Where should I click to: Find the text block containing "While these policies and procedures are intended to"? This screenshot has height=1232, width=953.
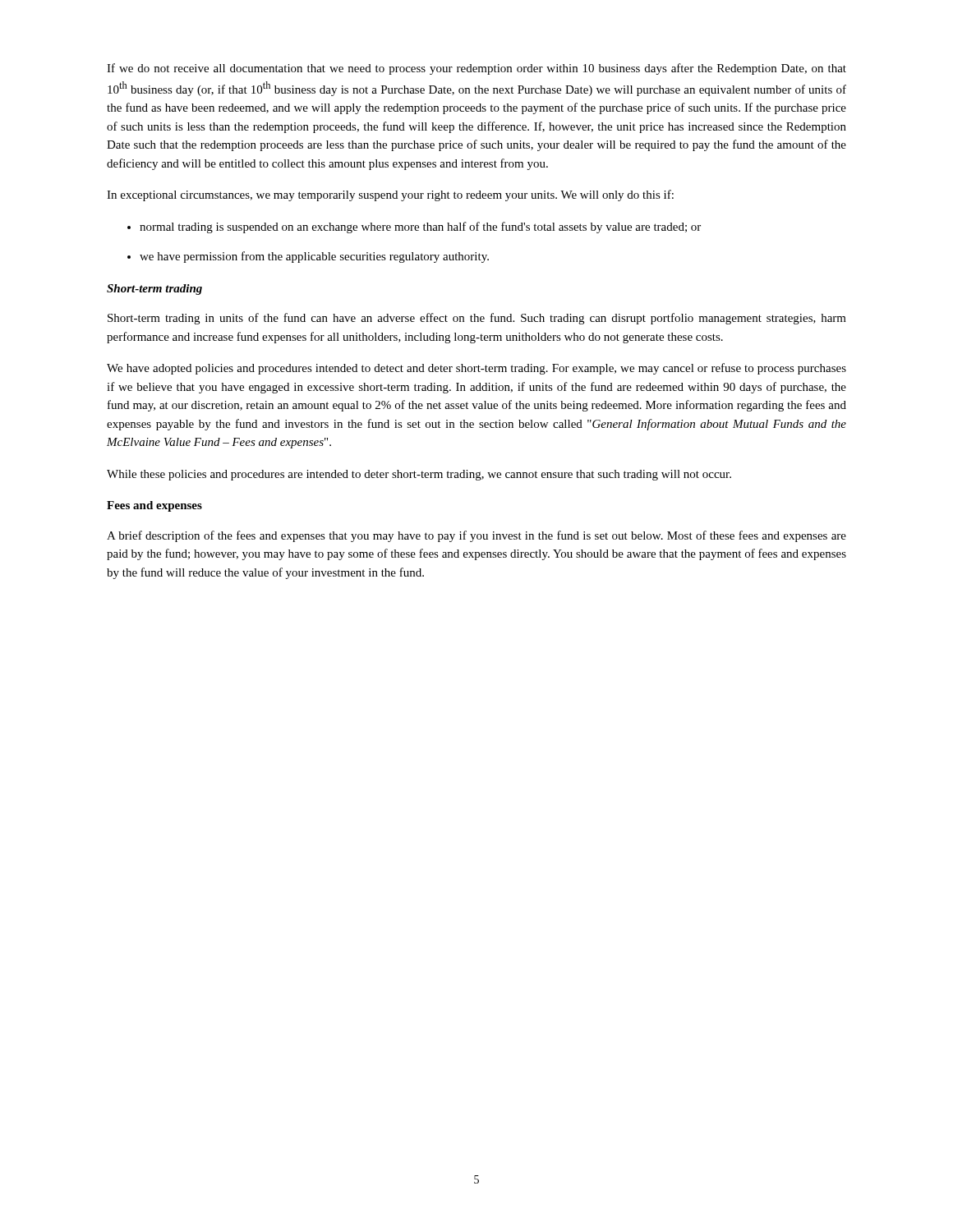click(x=476, y=474)
